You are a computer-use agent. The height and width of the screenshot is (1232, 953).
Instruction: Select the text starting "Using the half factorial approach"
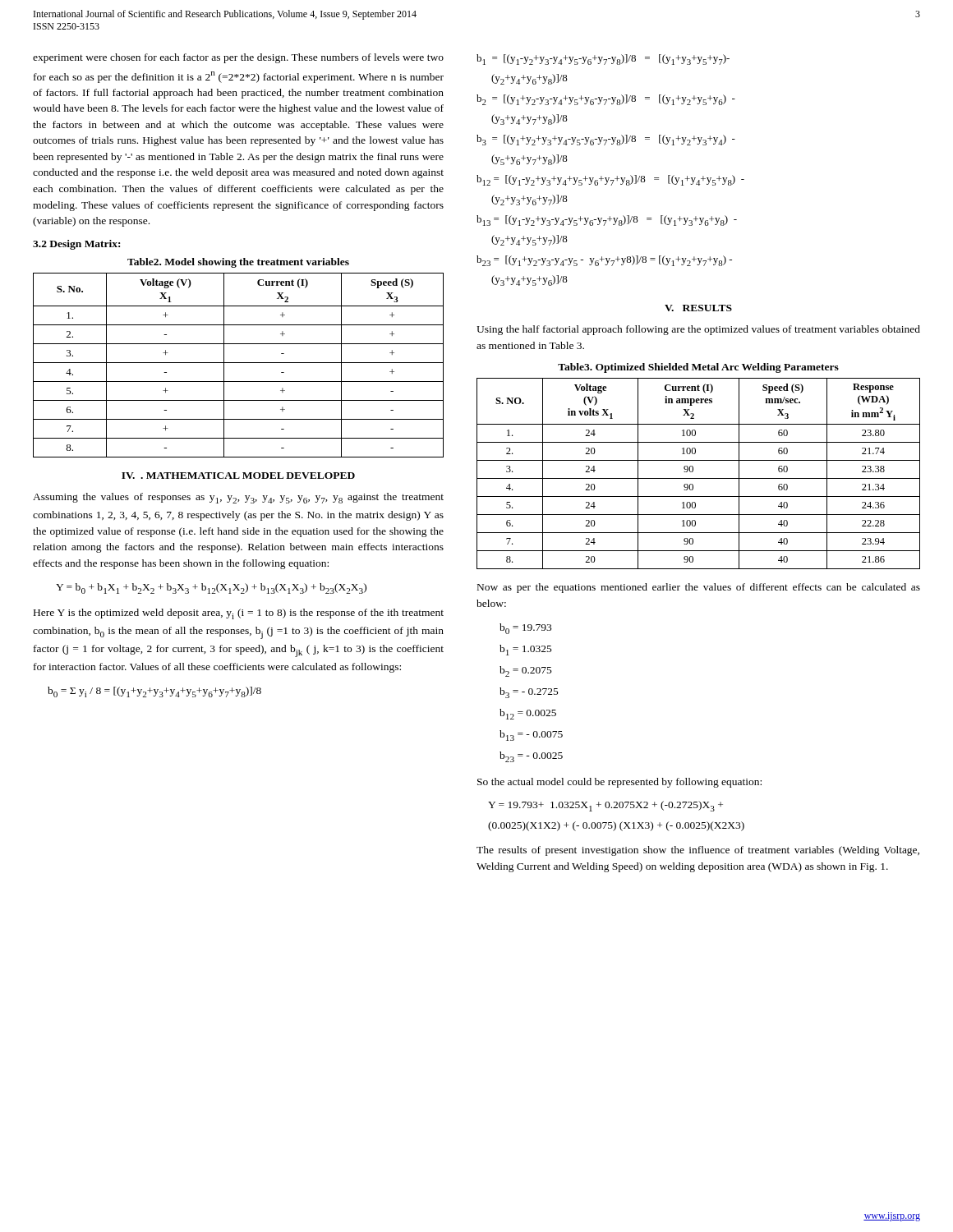[698, 338]
